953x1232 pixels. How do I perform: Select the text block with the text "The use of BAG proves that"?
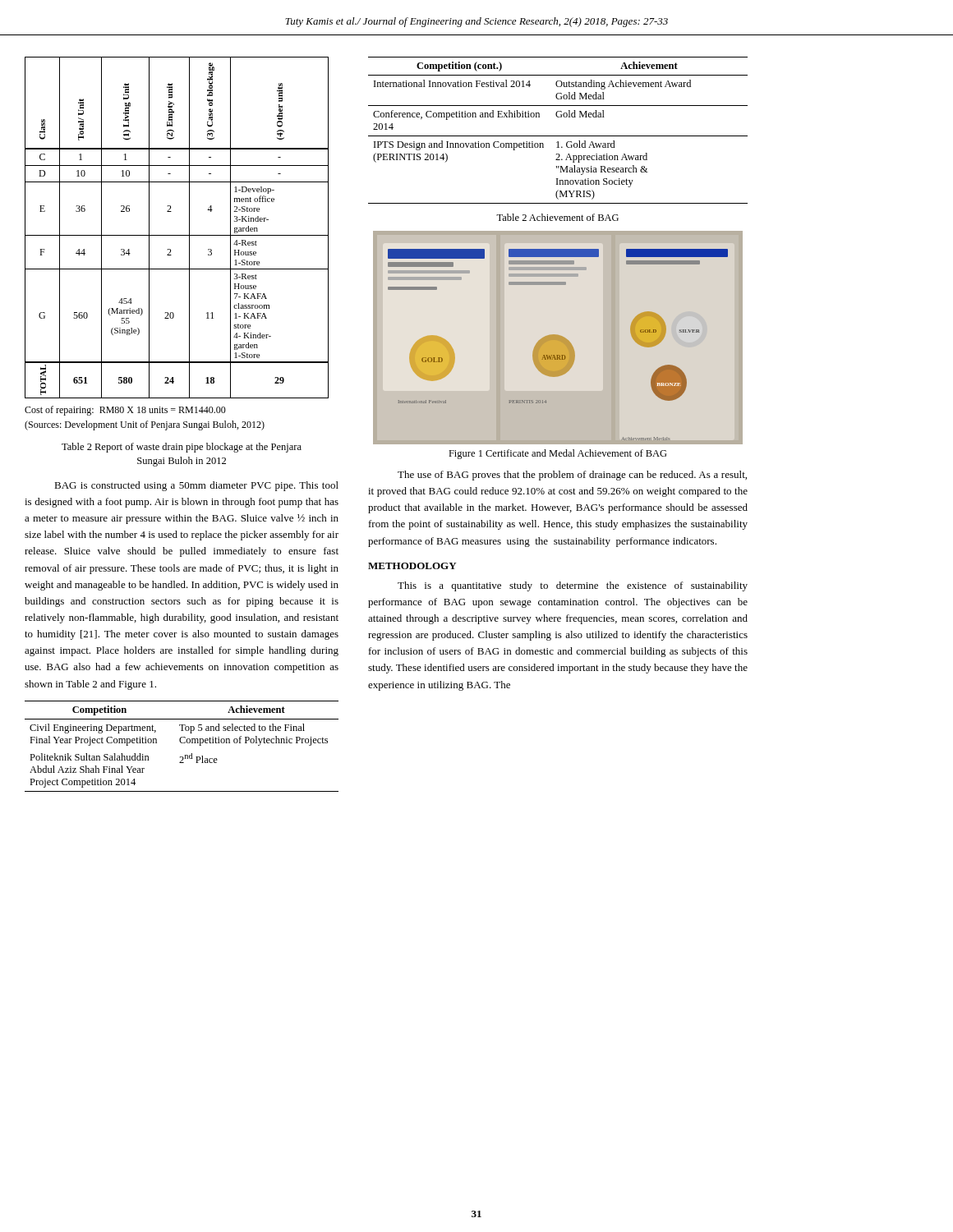(558, 507)
